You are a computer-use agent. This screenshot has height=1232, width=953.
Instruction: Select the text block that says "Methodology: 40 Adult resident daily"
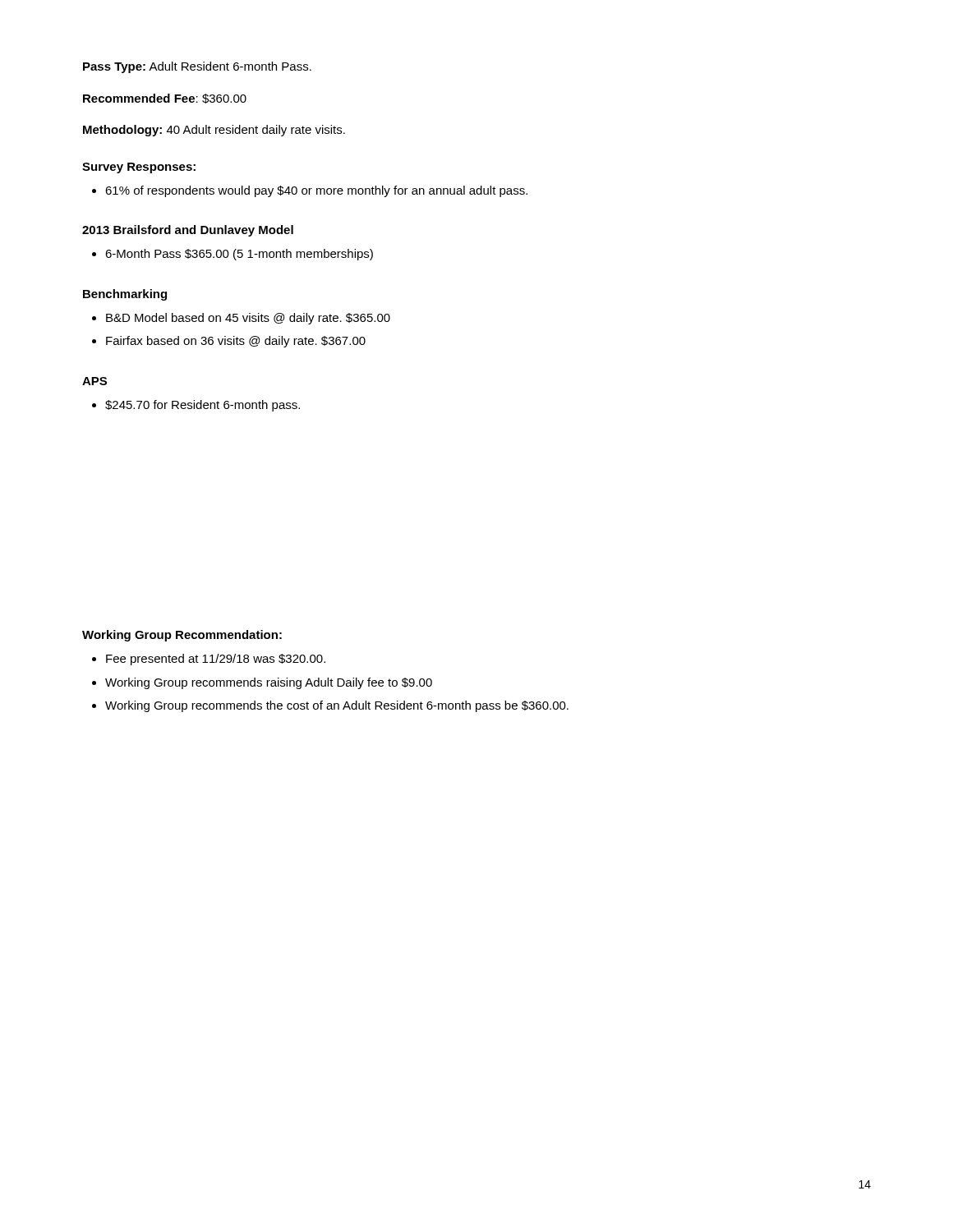pyautogui.click(x=214, y=129)
